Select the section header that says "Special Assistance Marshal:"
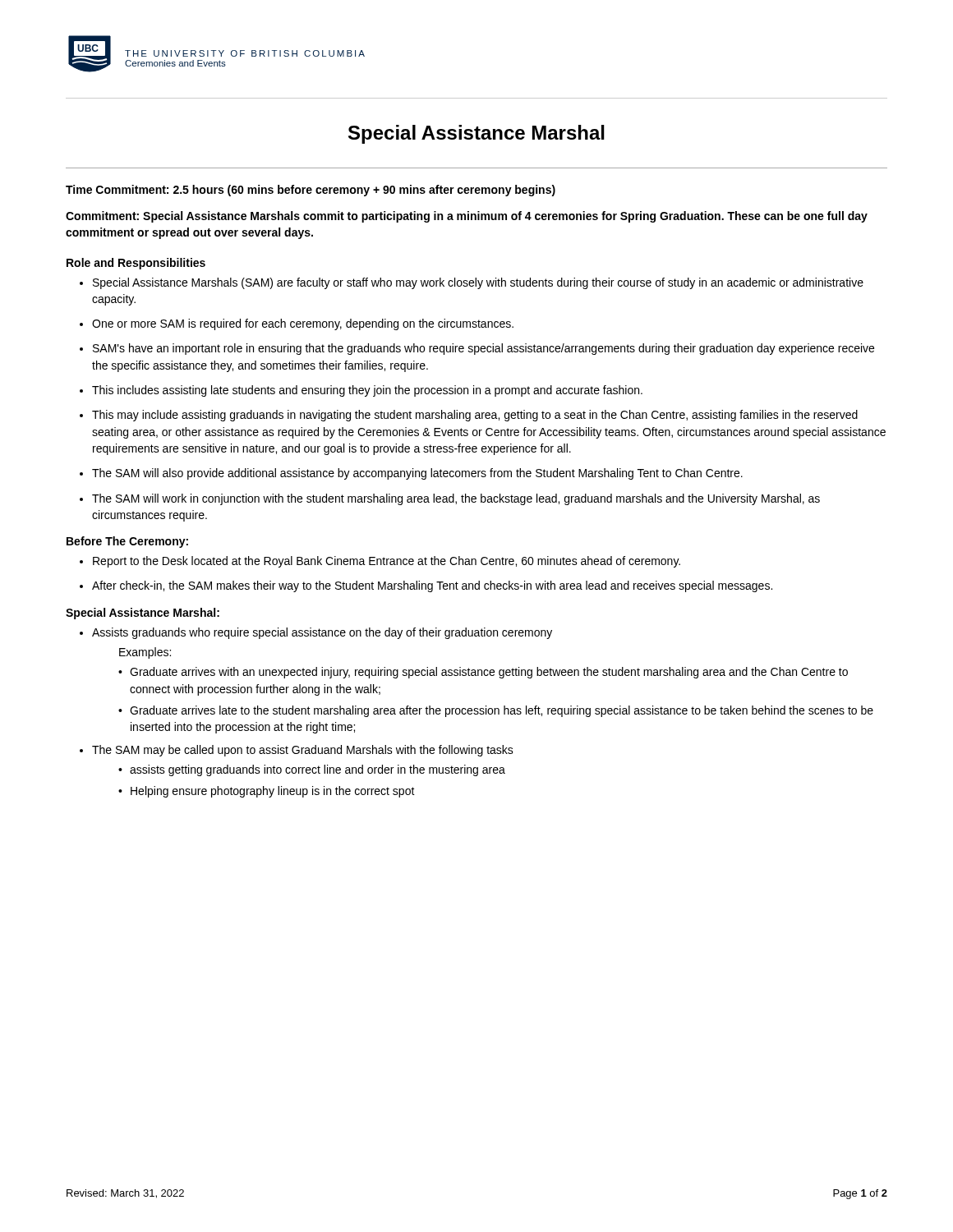 (x=143, y=612)
